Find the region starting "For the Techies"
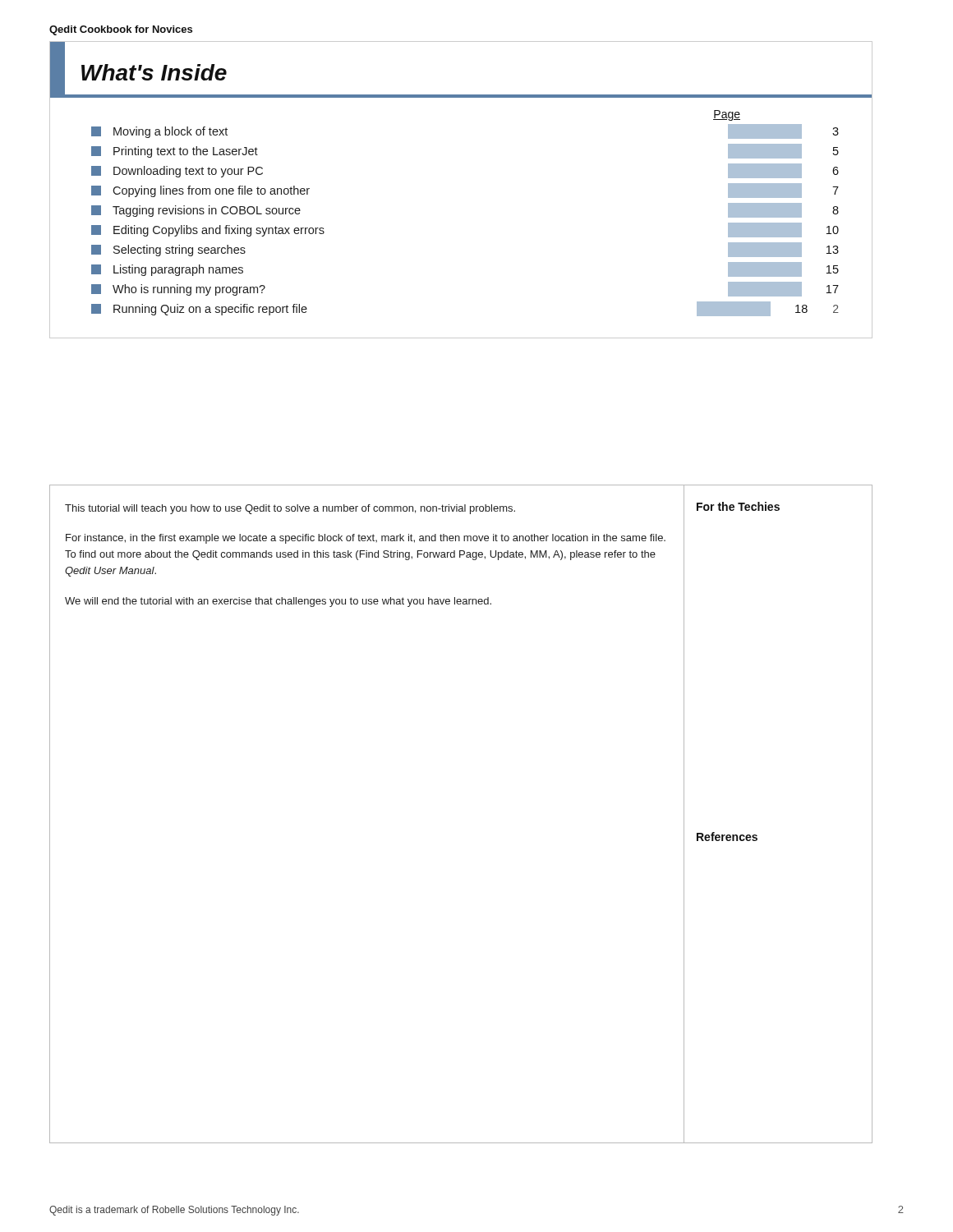The width and height of the screenshot is (953, 1232). coord(738,507)
